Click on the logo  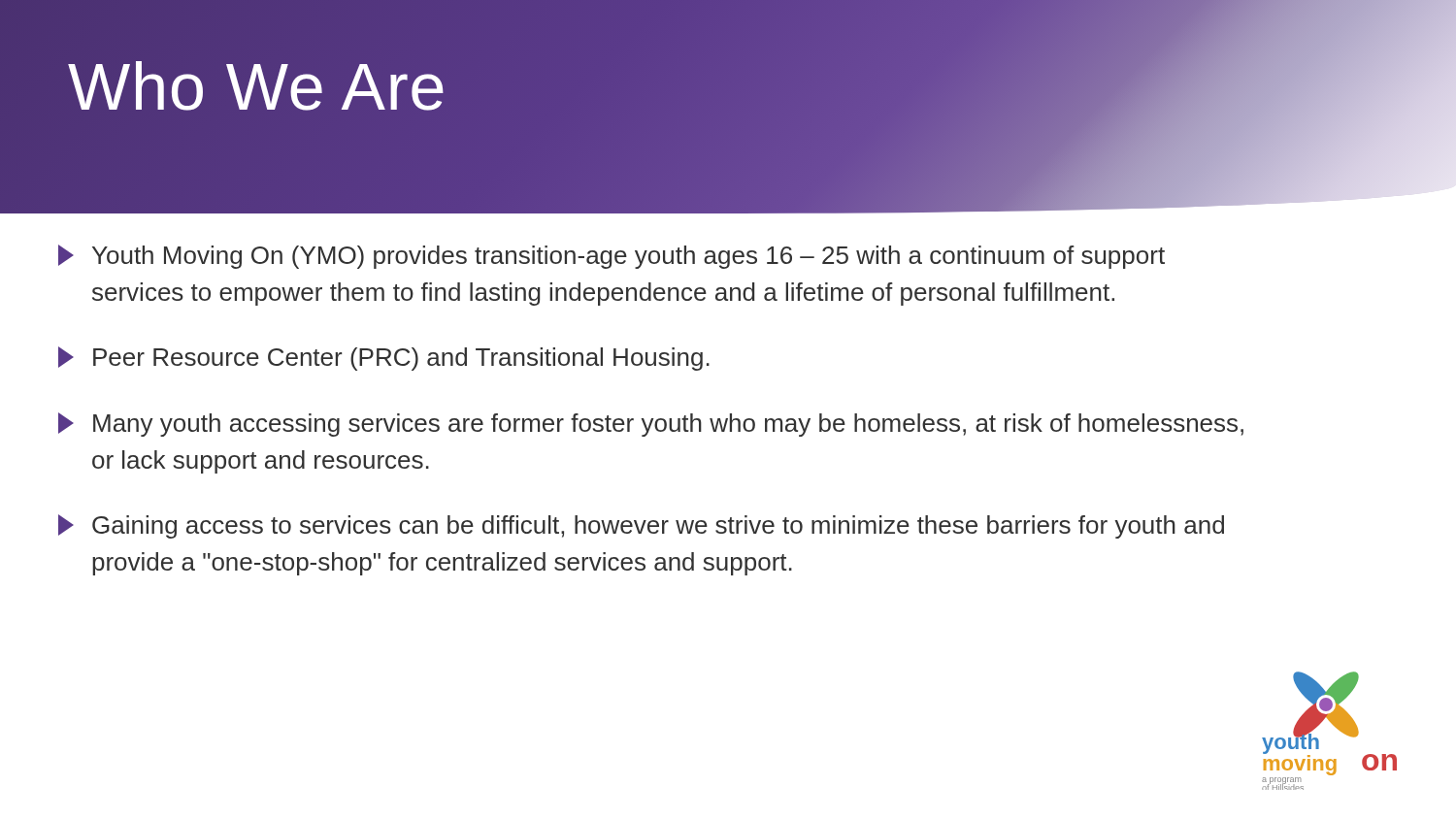[1330, 722]
